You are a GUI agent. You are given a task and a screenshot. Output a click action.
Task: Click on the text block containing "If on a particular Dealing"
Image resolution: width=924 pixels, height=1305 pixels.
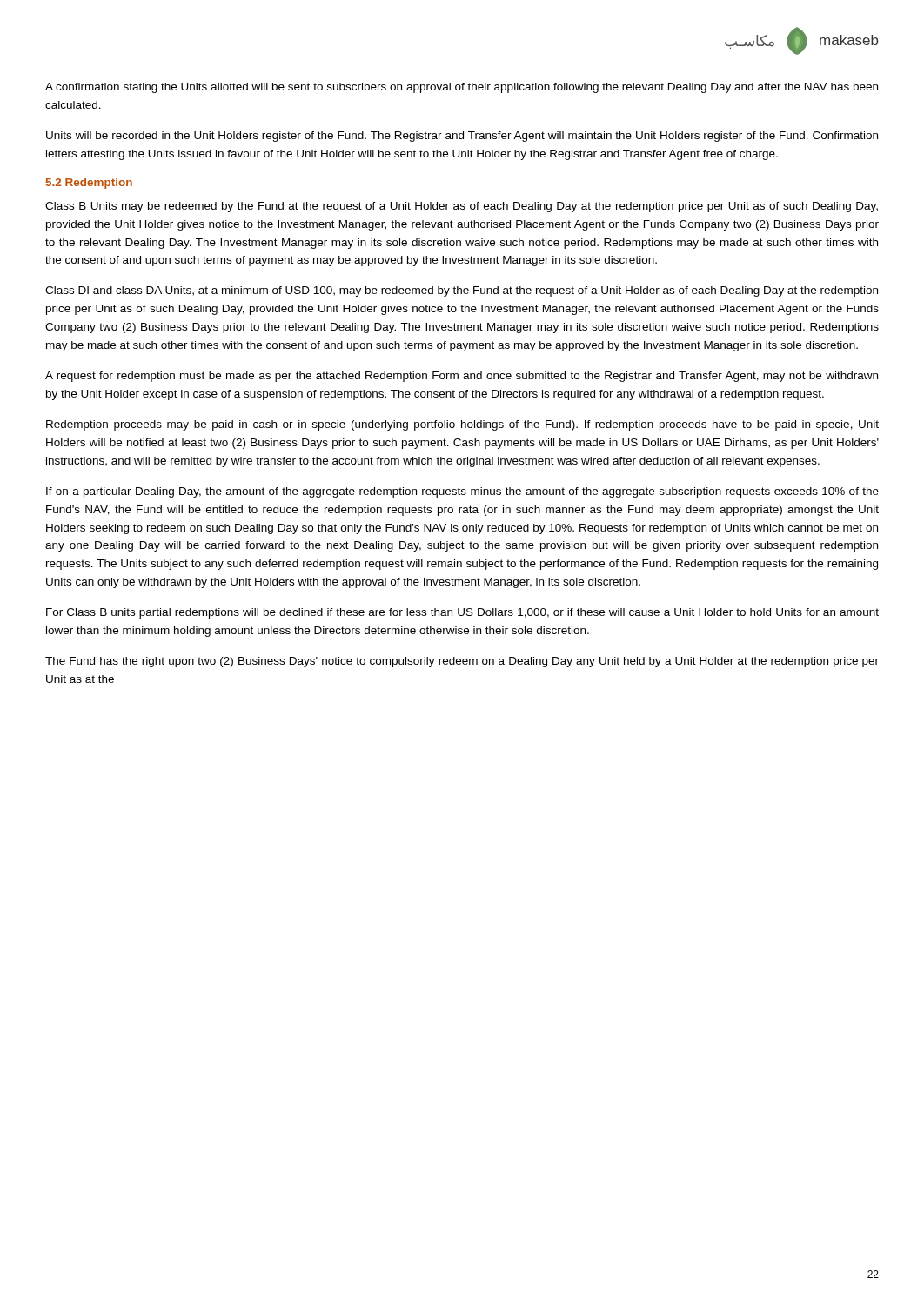pos(462,536)
